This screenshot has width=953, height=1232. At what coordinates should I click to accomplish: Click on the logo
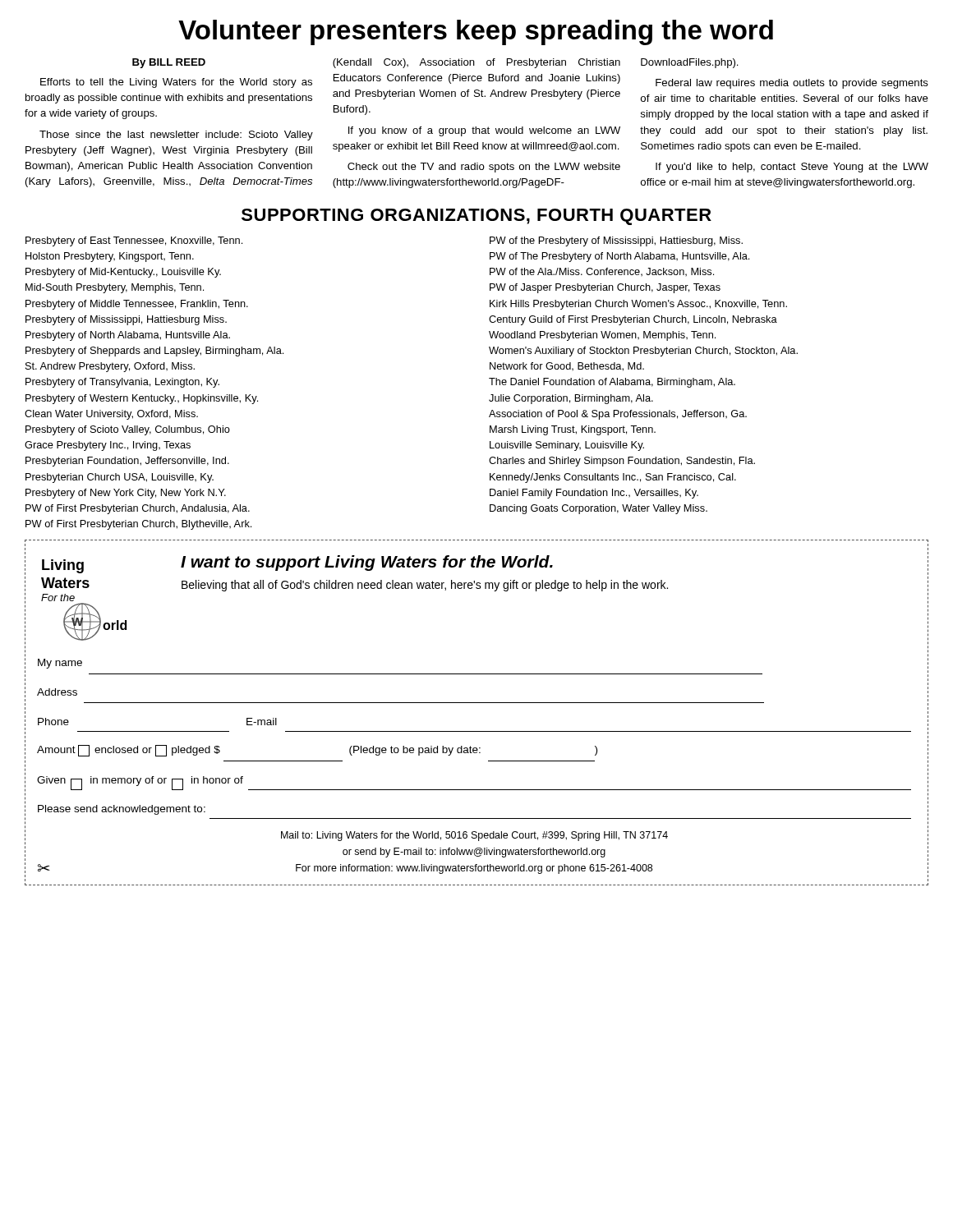point(101,599)
